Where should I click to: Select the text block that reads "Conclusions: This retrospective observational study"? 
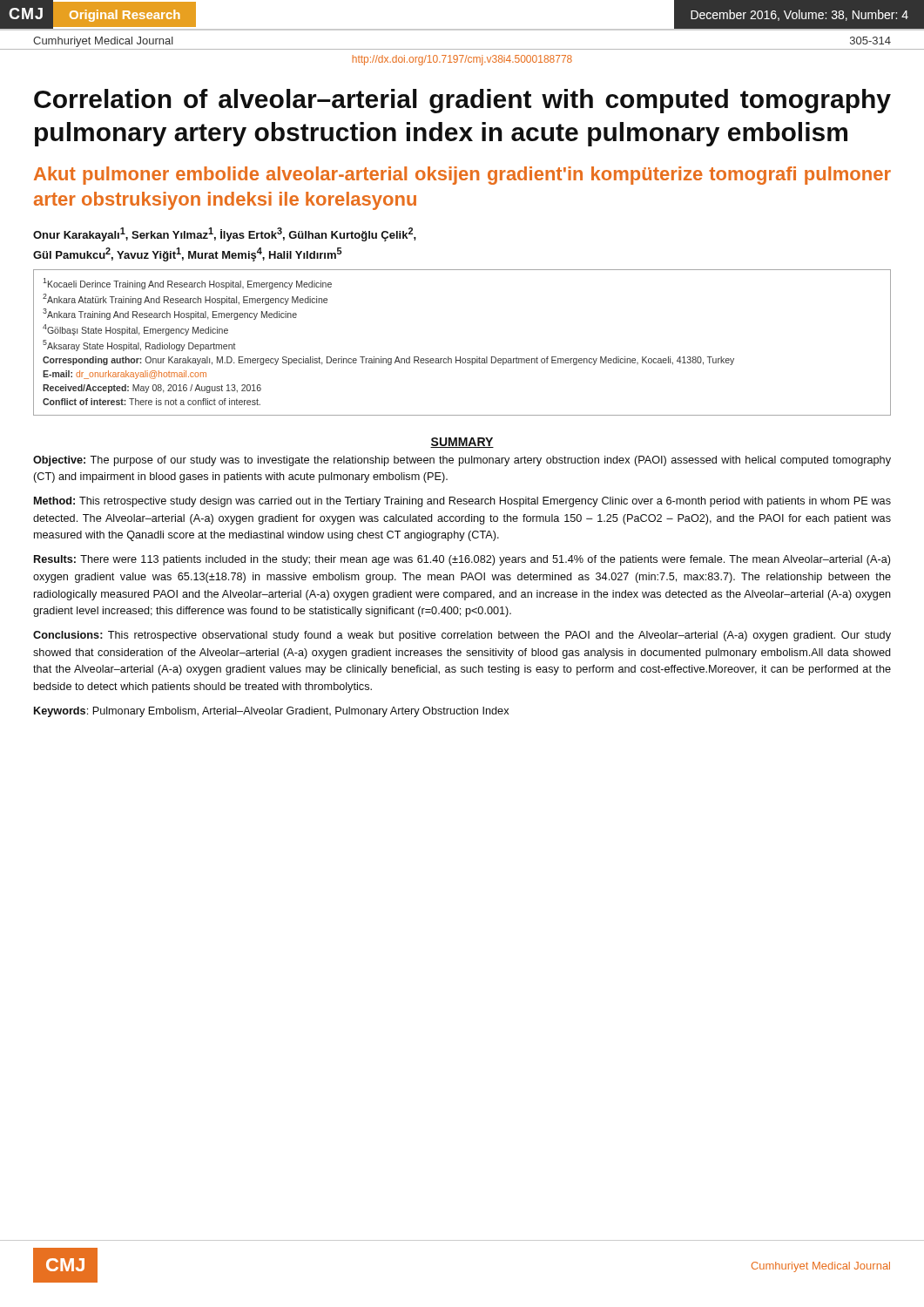pos(462,661)
